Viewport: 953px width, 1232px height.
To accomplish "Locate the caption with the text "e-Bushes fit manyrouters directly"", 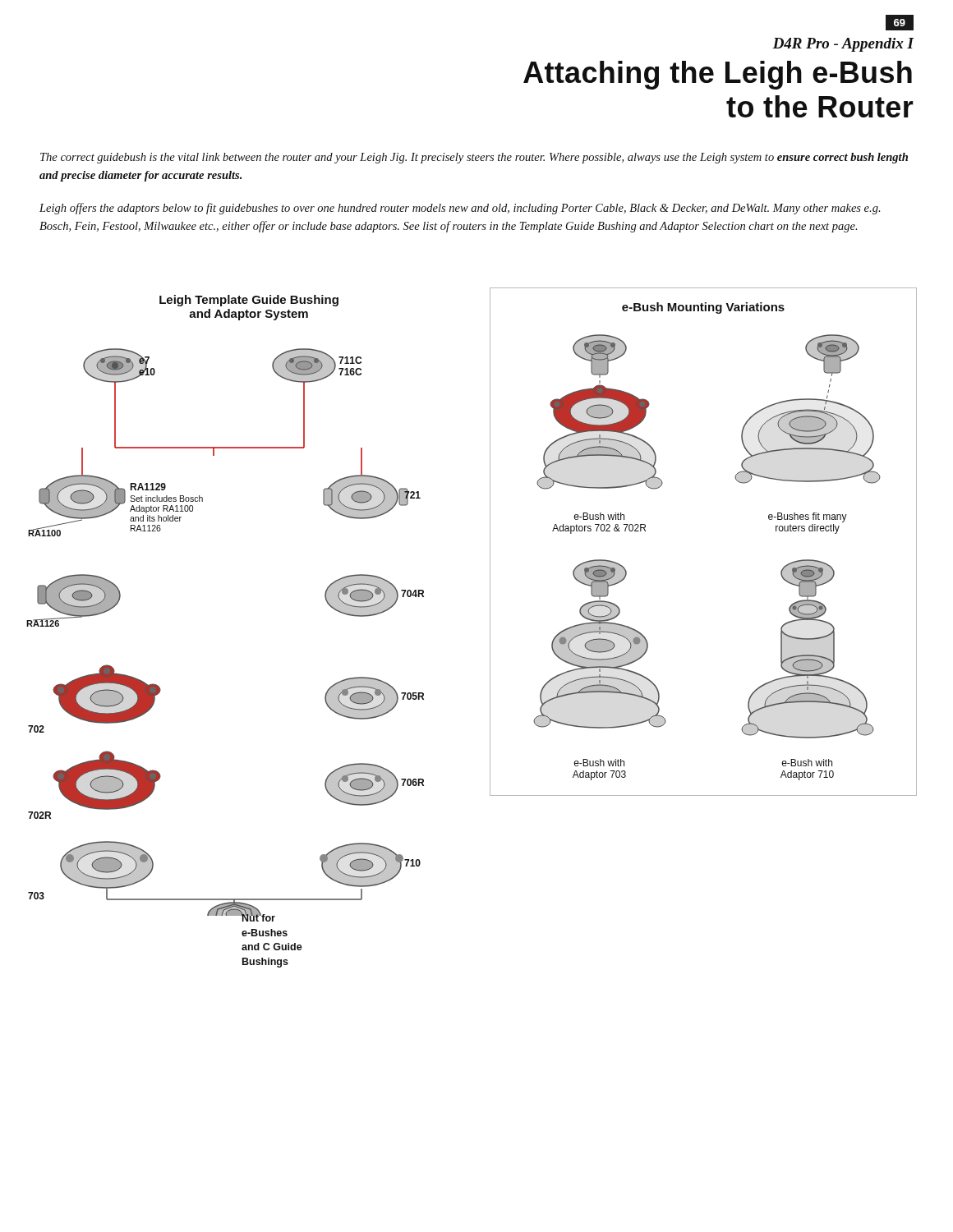I will point(807,522).
